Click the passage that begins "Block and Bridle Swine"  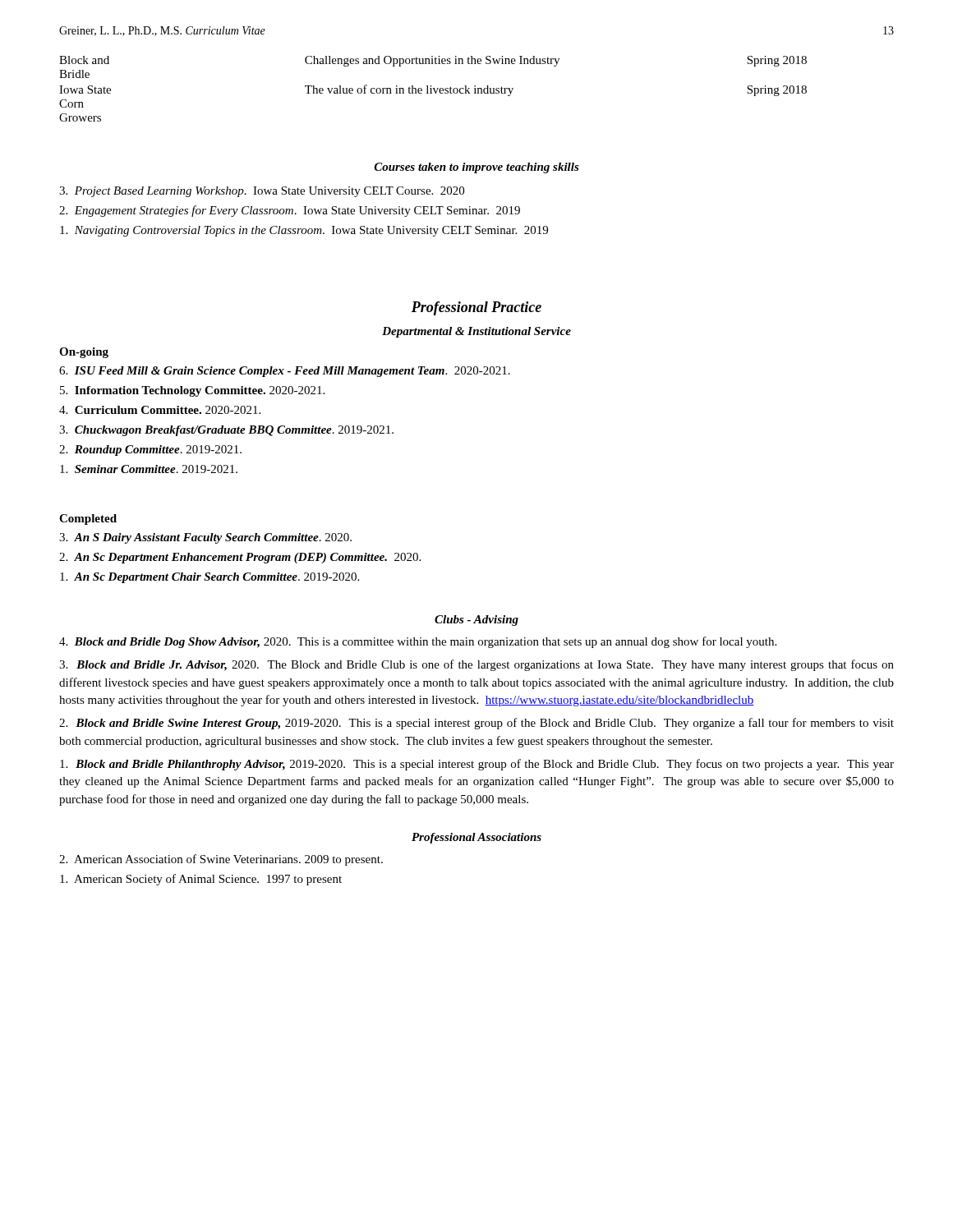coord(476,732)
